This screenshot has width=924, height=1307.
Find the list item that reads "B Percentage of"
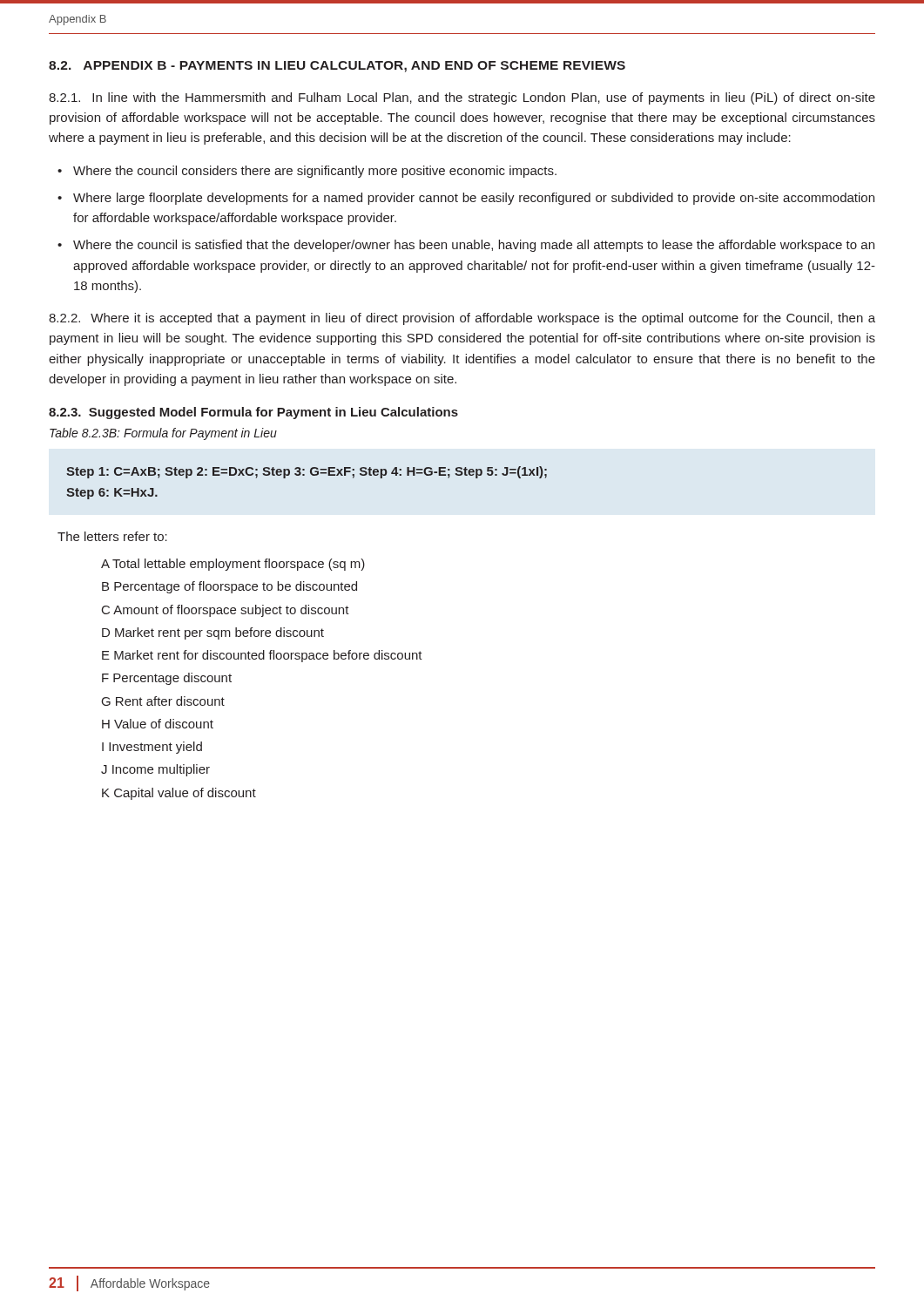click(230, 586)
